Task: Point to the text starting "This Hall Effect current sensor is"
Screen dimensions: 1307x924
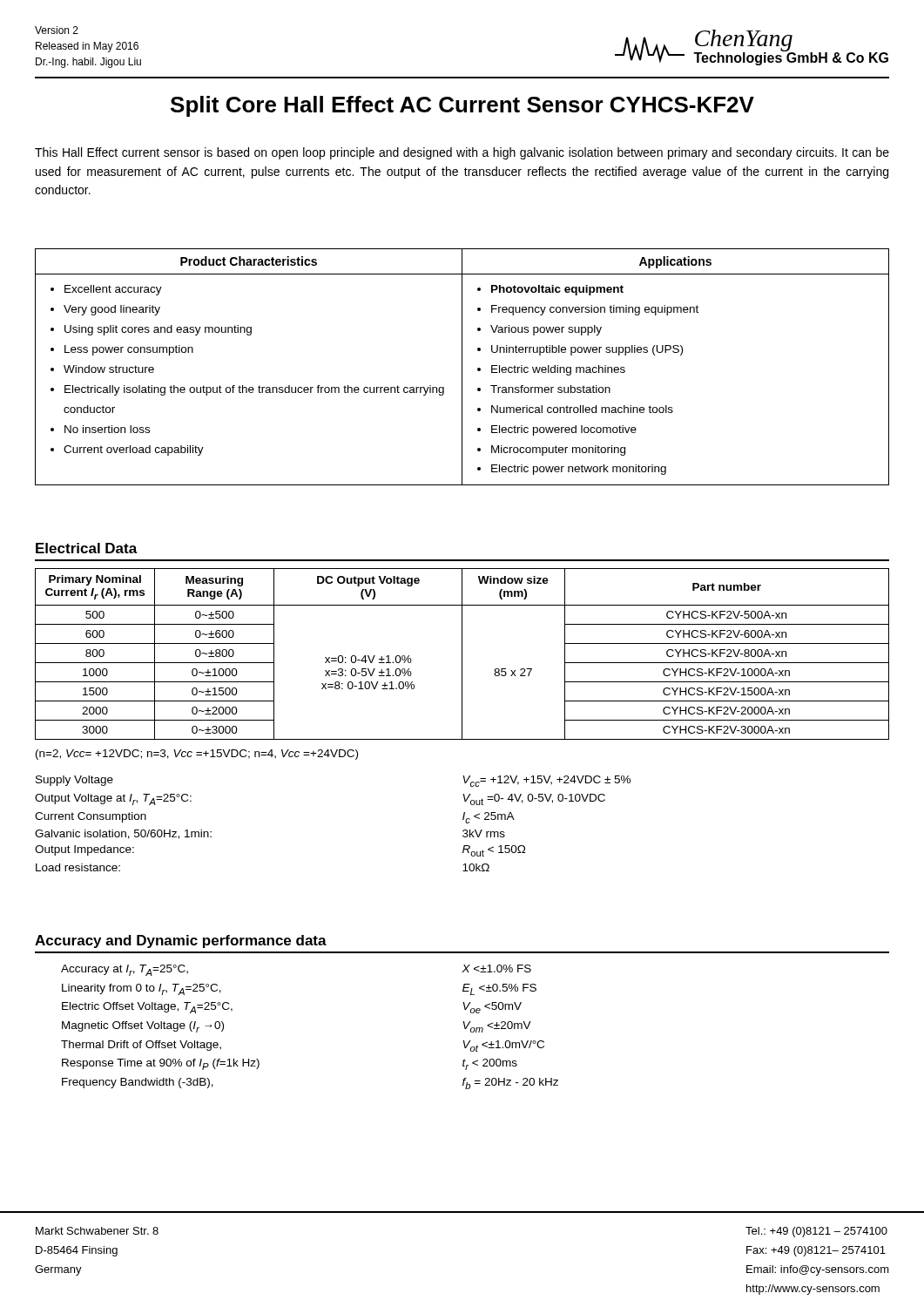Action: [462, 171]
